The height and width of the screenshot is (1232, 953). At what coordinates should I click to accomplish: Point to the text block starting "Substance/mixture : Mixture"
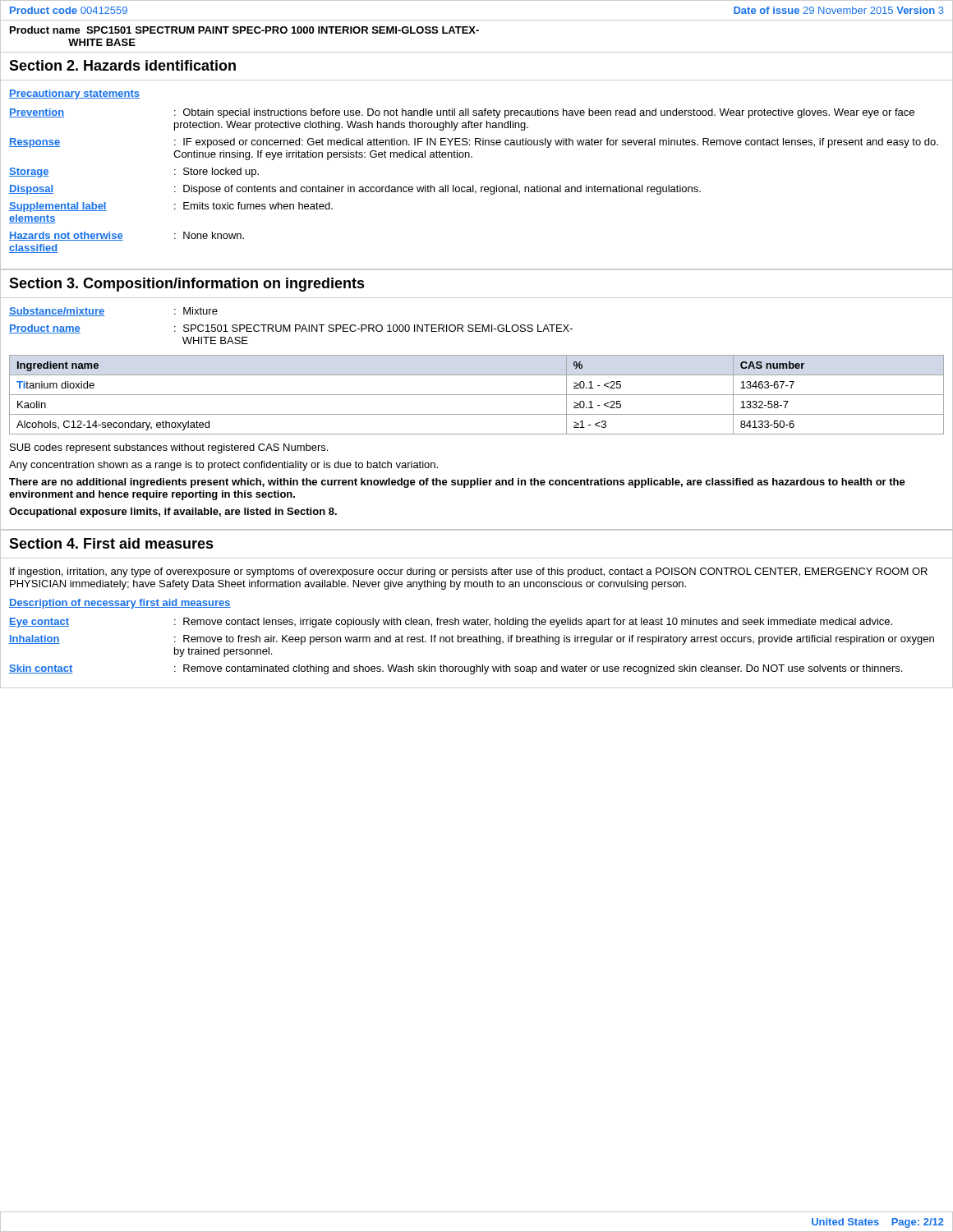(58, 312)
